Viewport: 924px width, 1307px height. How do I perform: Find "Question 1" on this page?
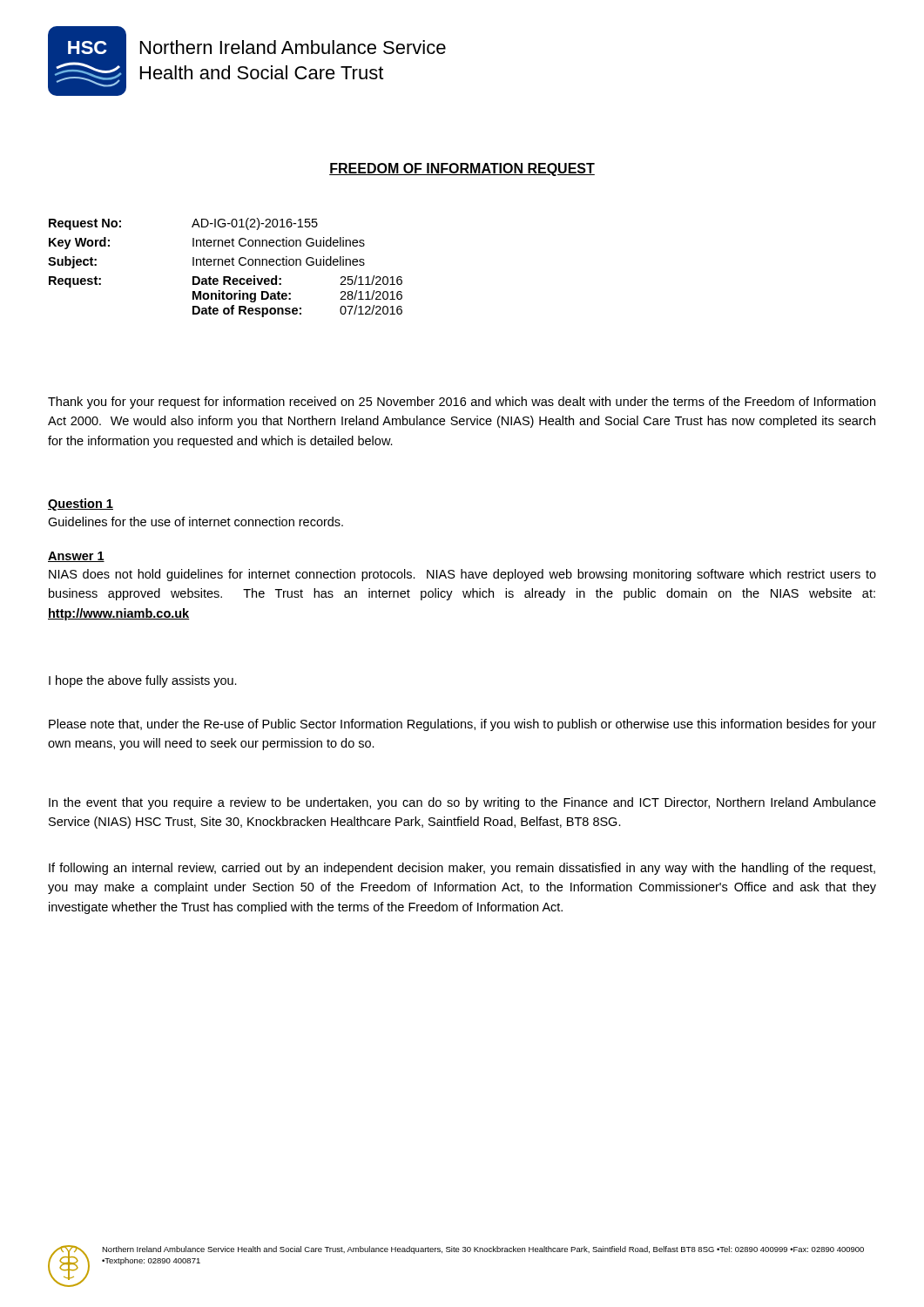click(81, 504)
